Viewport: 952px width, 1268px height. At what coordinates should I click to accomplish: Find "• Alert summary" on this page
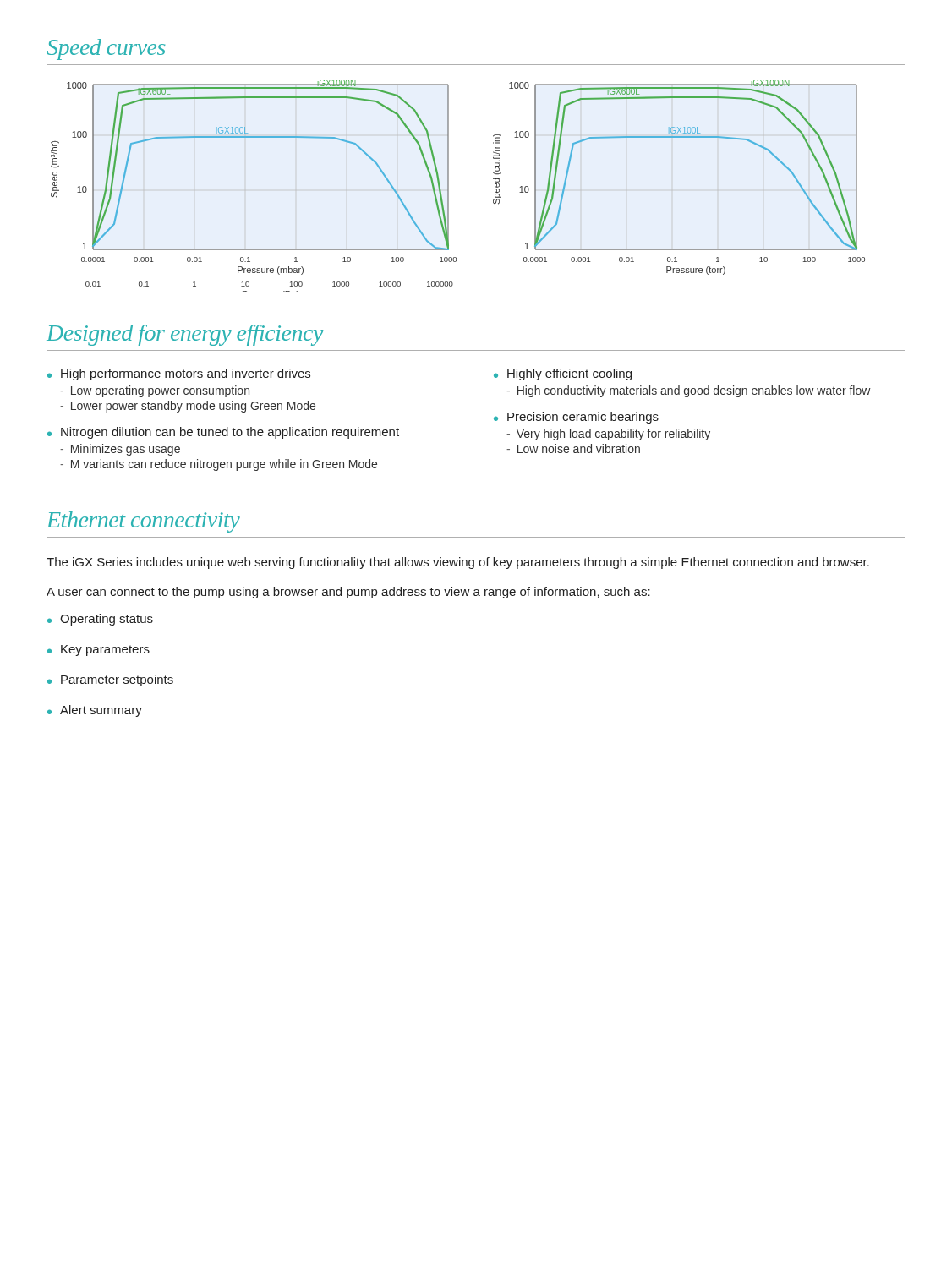pyautogui.click(x=95, y=711)
